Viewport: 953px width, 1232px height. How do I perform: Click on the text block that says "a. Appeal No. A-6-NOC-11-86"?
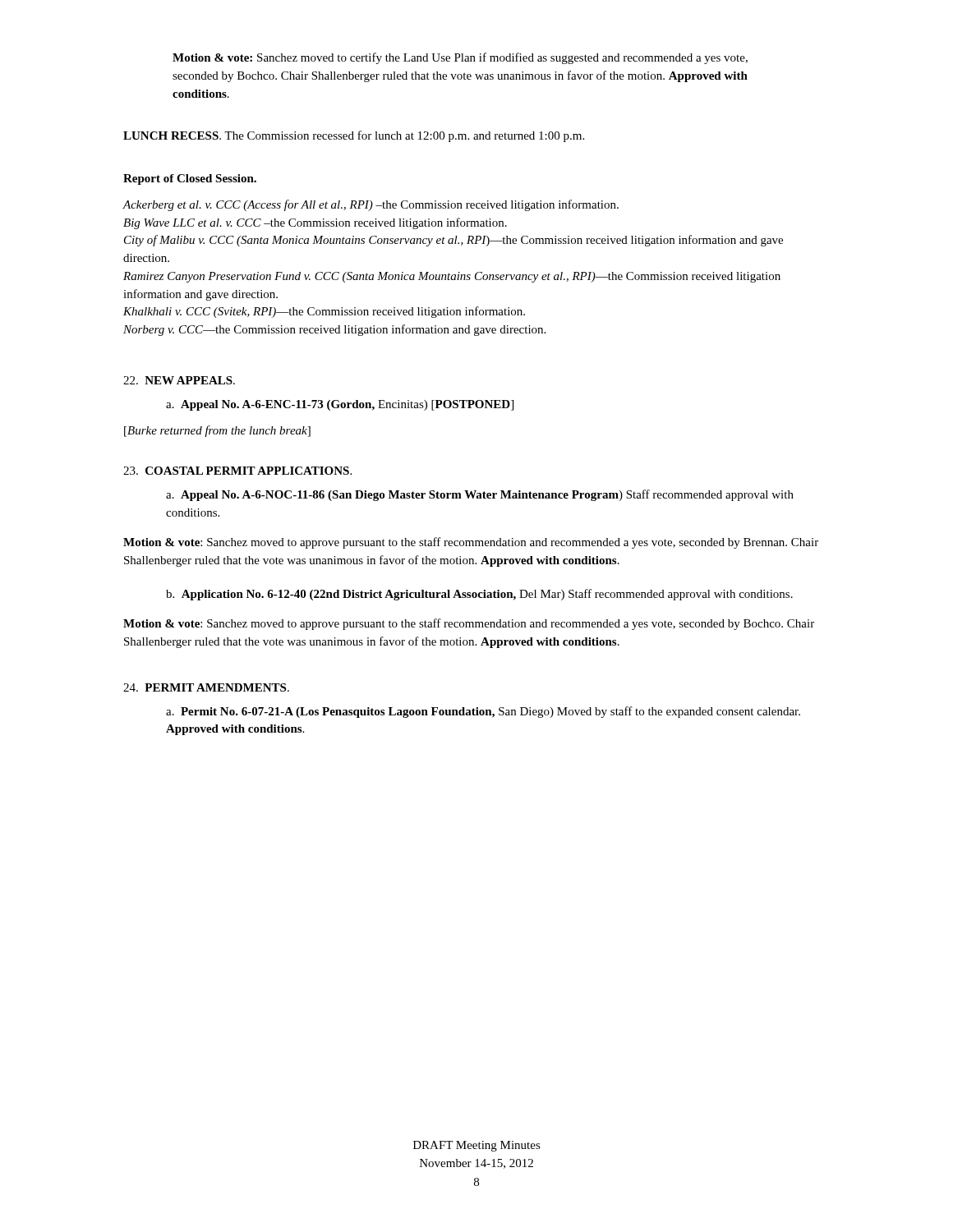point(498,504)
